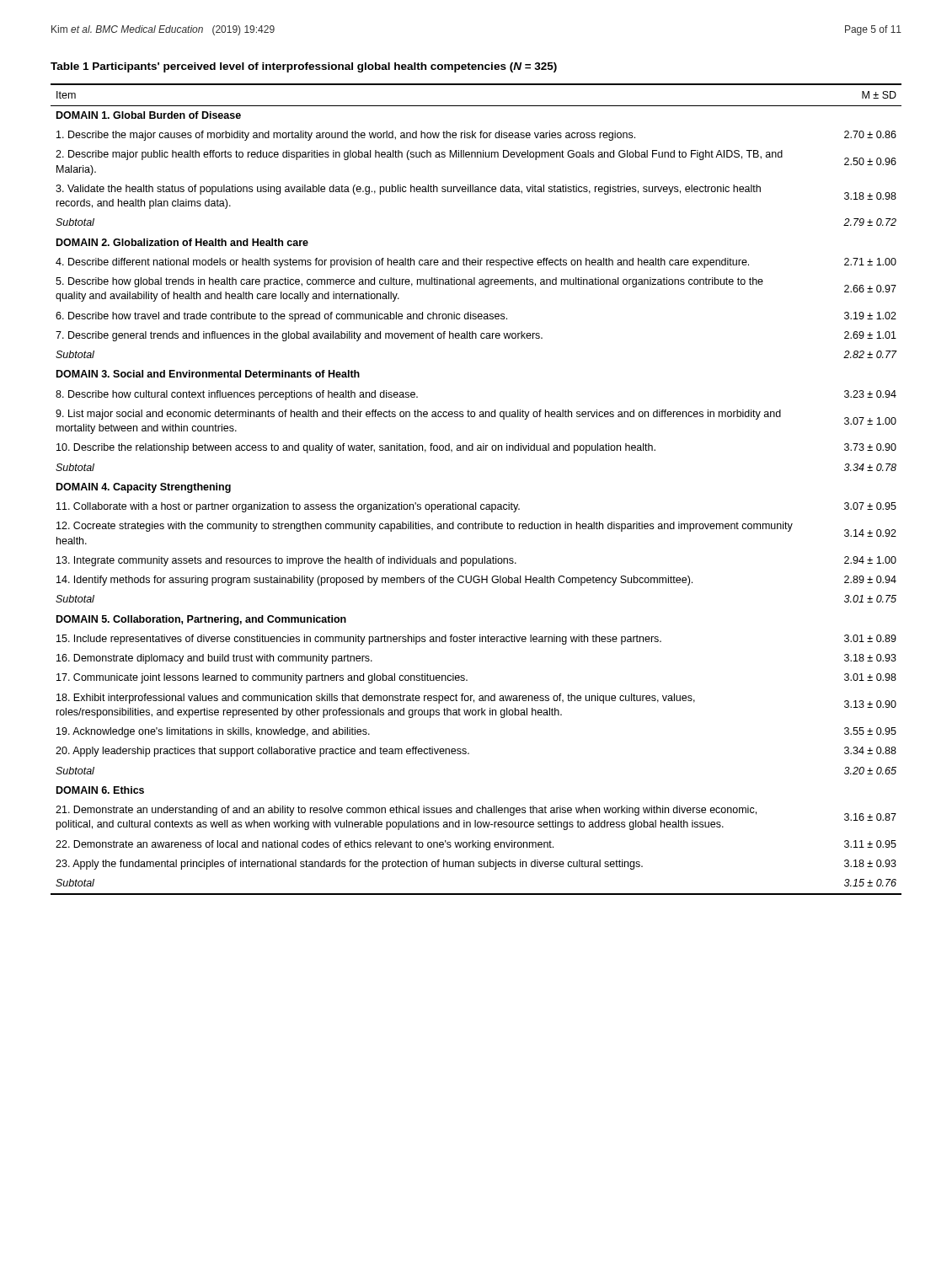This screenshot has width=952, height=1264.
Task: Click on the element starting "Table 1 Participants'"
Action: click(304, 66)
